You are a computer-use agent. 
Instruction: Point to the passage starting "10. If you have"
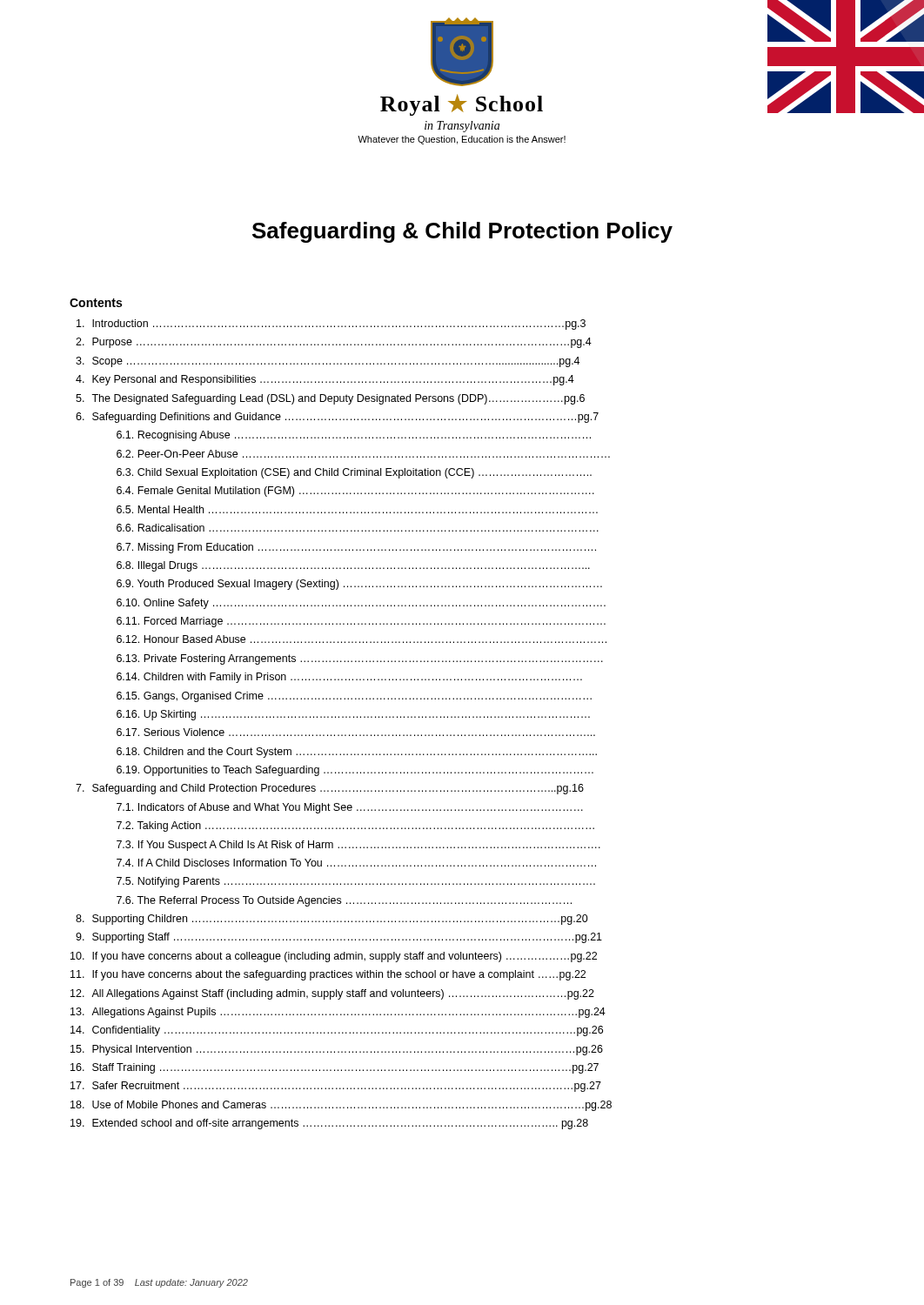(x=462, y=956)
